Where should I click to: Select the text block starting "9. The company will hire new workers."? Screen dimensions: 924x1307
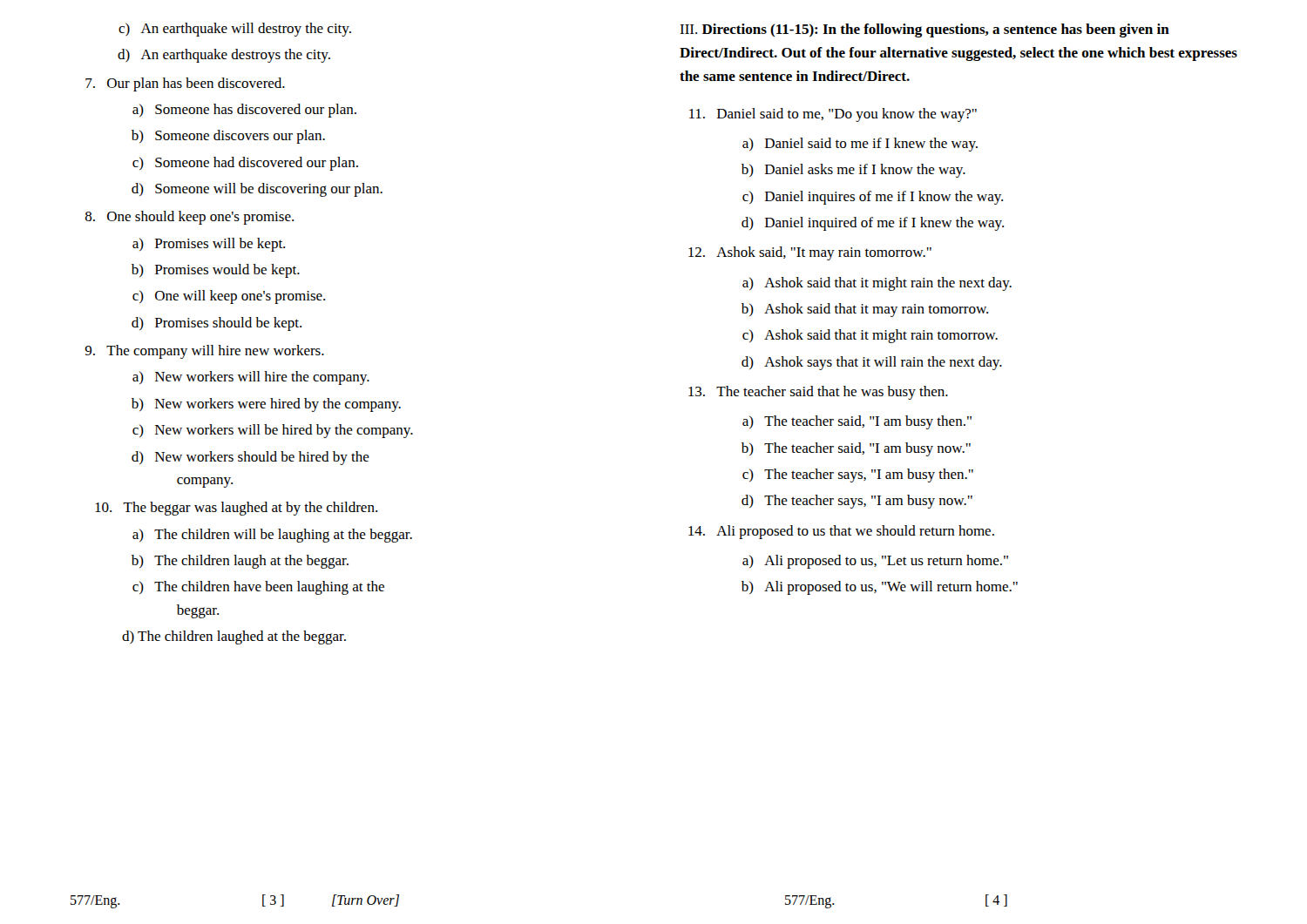[x=197, y=351]
